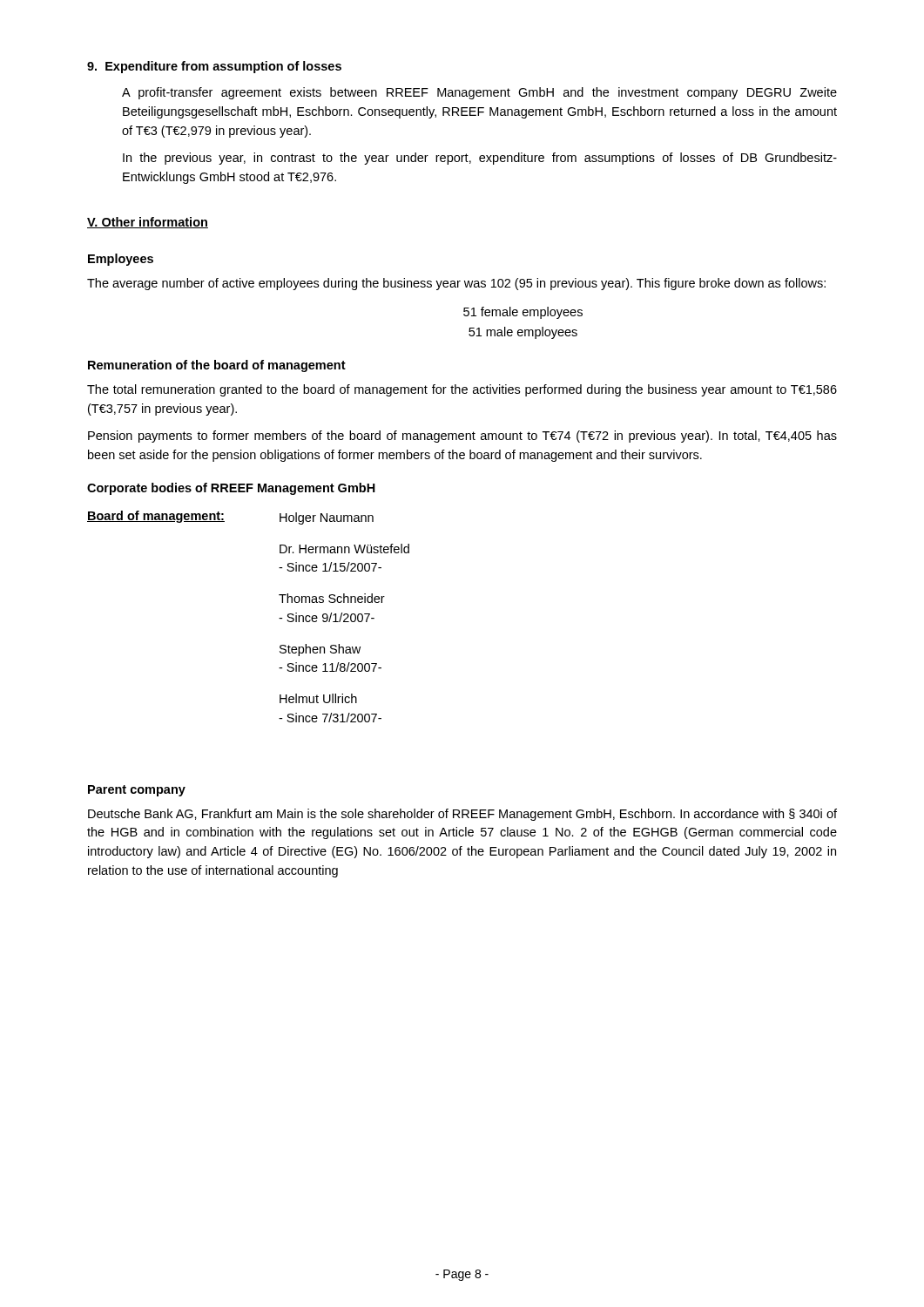The image size is (924, 1307).
Task: Click on the element starting "In the previous year, in"
Action: pos(479,167)
